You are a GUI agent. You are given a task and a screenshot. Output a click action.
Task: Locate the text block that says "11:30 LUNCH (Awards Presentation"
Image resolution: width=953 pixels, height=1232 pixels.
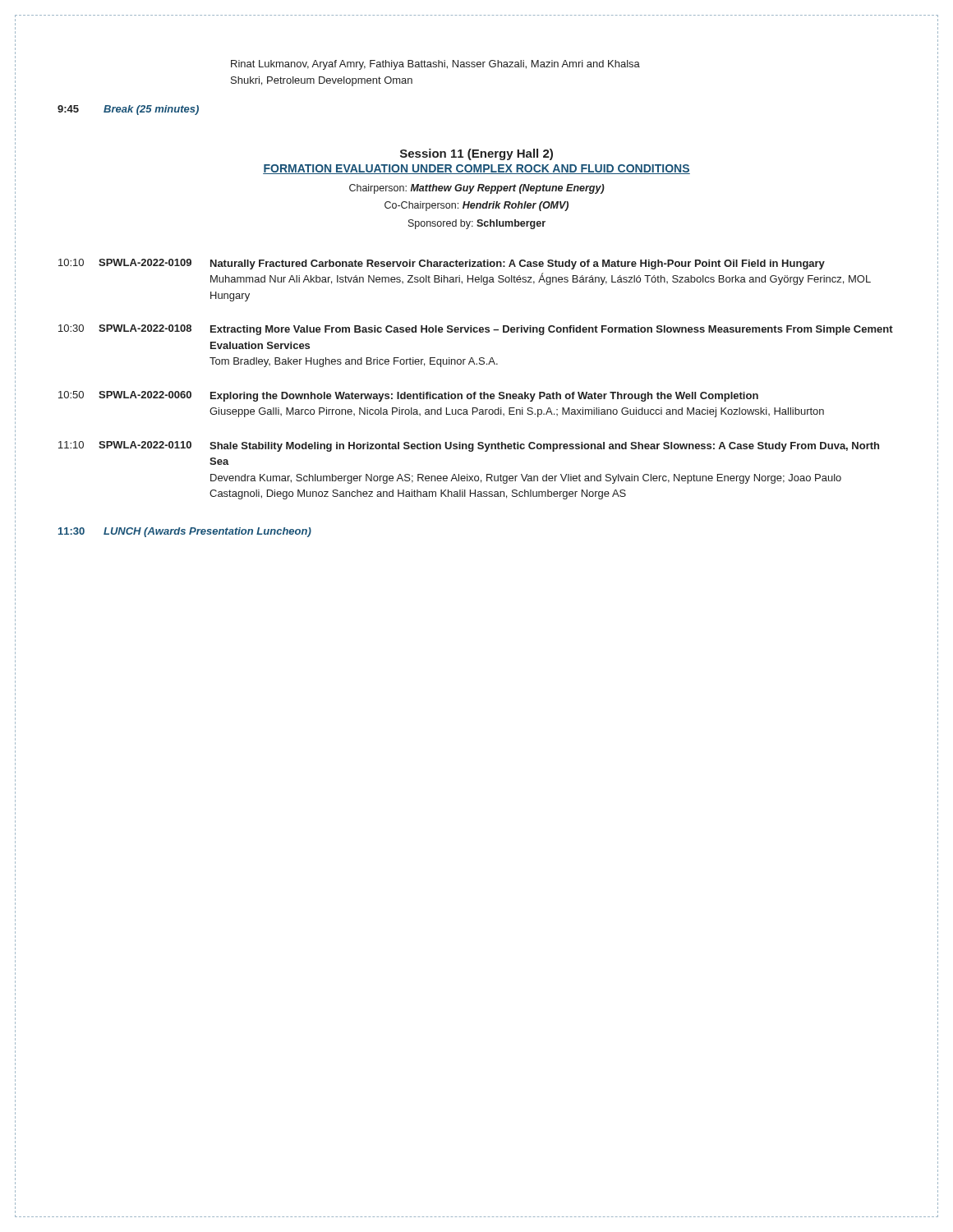click(184, 531)
